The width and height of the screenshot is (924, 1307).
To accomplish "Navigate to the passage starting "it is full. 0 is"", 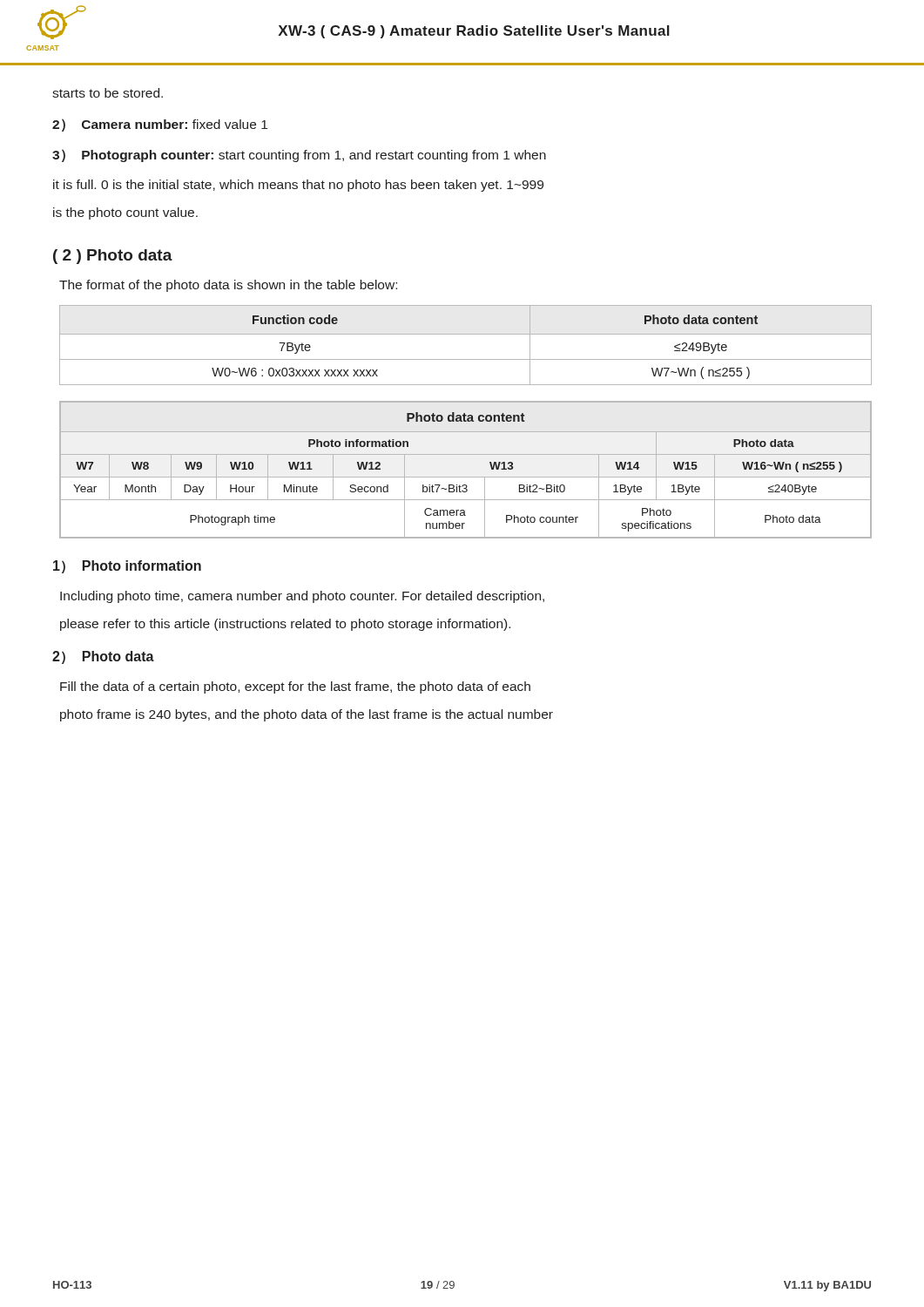I will click(x=298, y=184).
